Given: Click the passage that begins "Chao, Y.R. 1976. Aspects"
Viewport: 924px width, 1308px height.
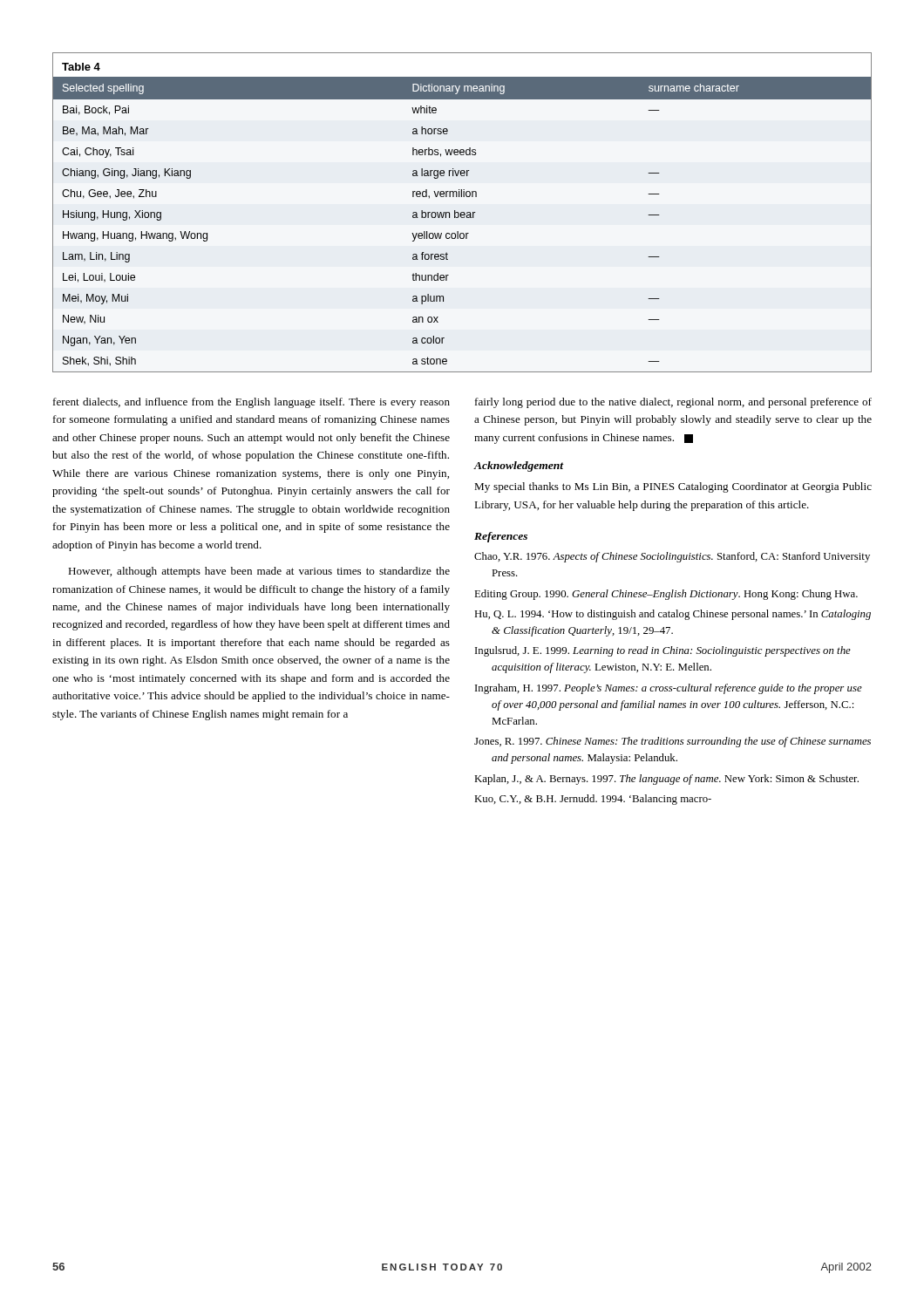Looking at the screenshot, I should [x=672, y=565].
